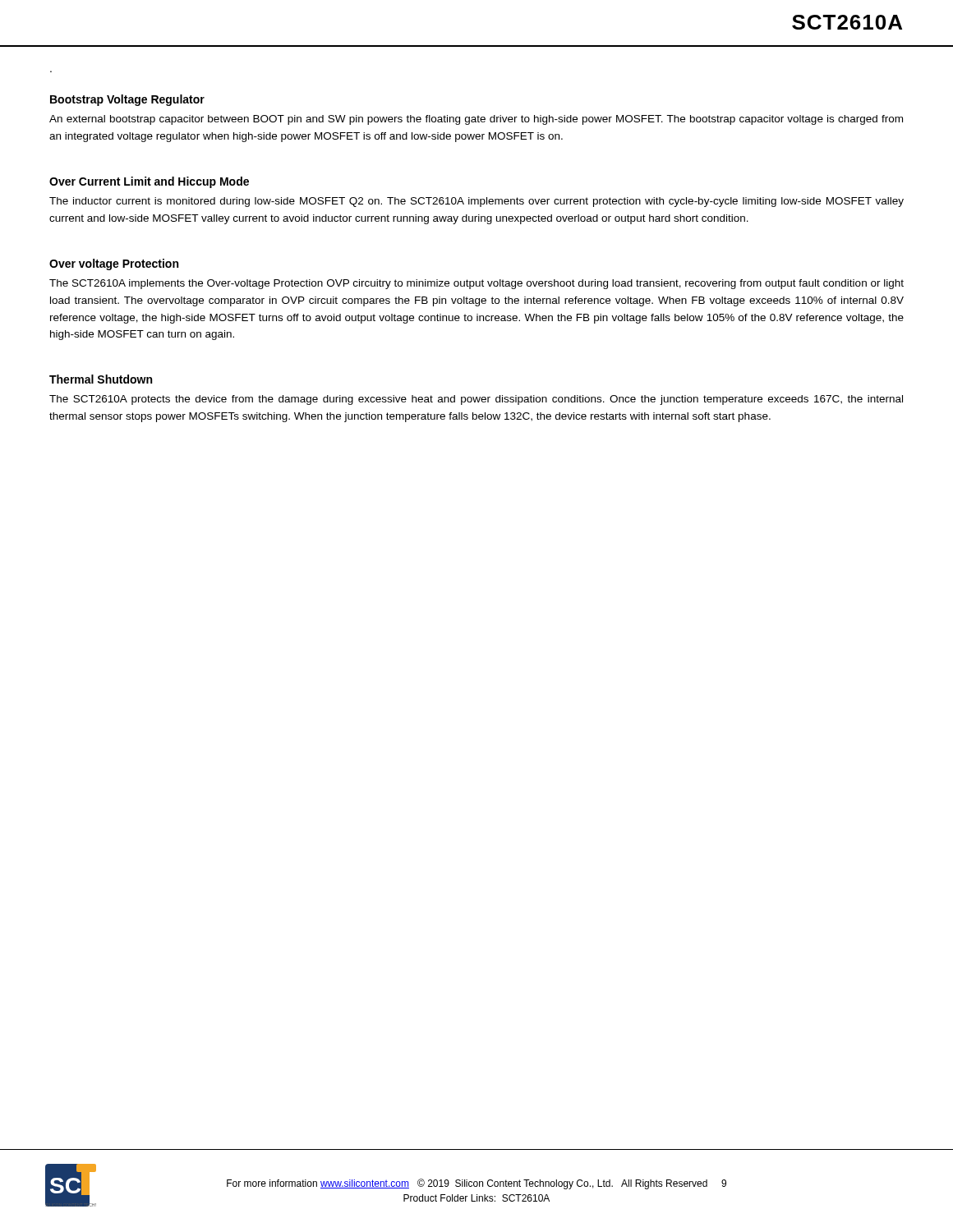Click on the text block starting "An external bootstrap capacitor"
The height and width of the screenshot is (1232, 953).
pos(476,127)
